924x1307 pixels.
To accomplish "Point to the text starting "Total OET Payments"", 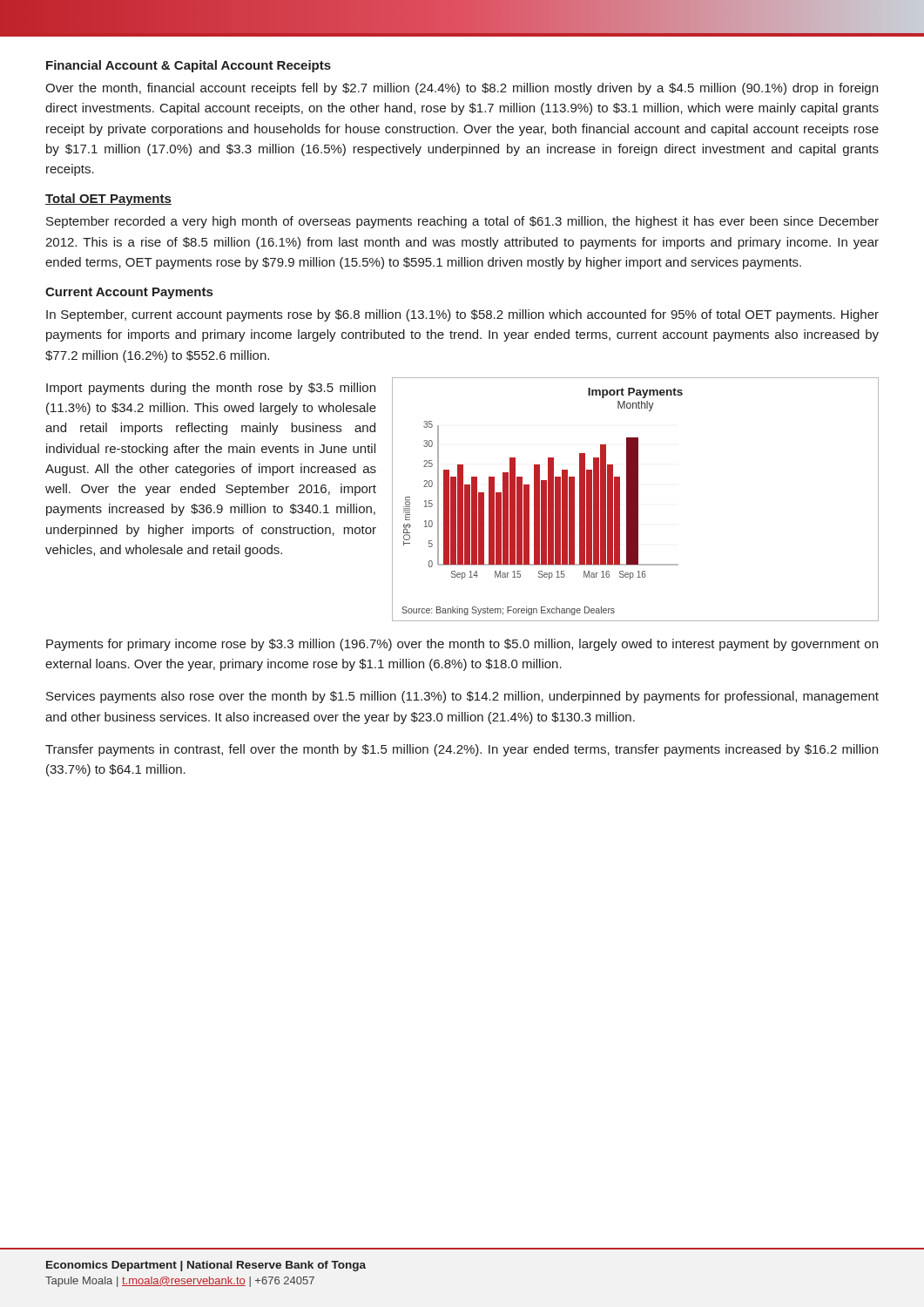I will (108, 198).
